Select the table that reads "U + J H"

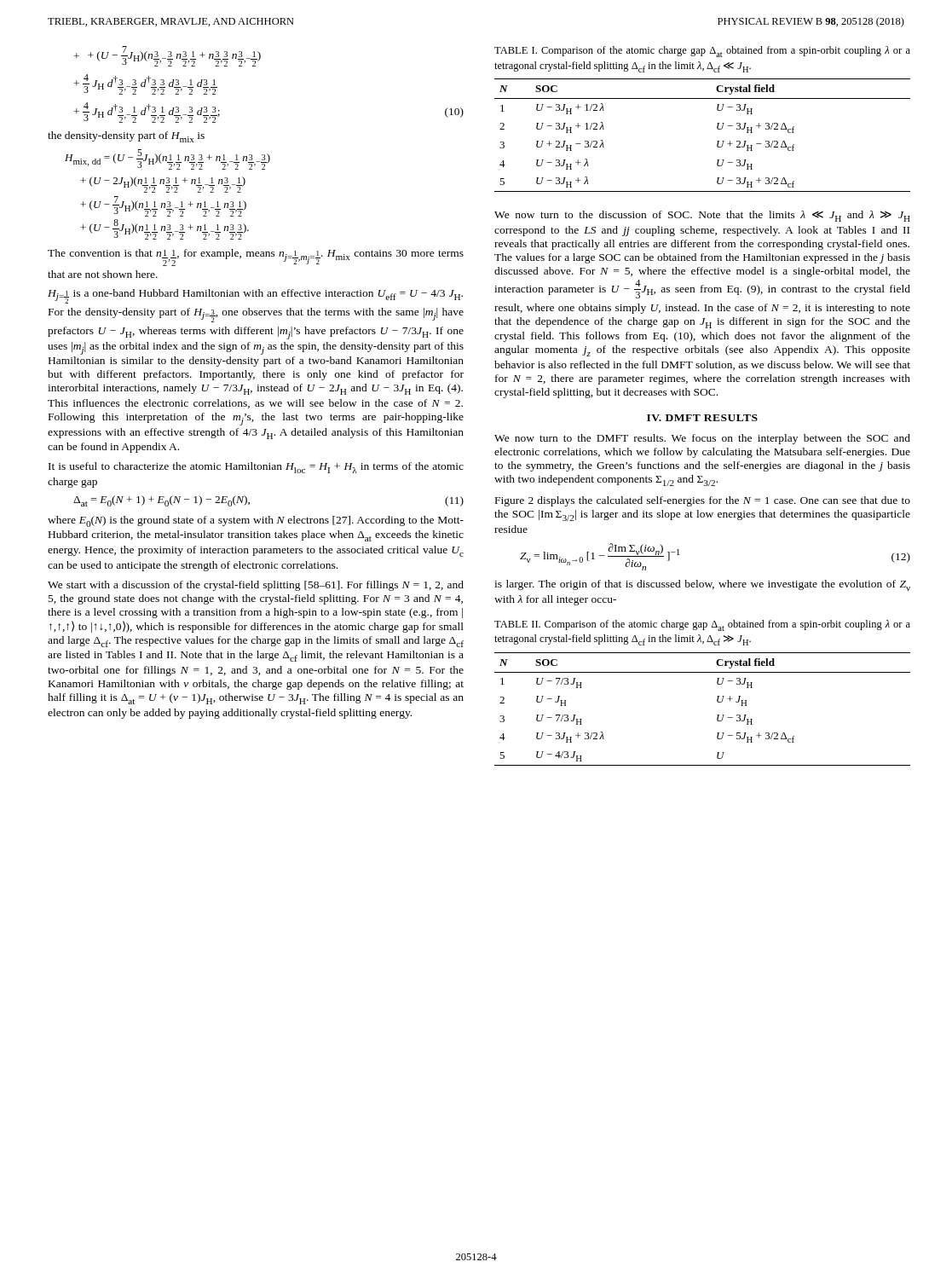(x=702, y=709)
